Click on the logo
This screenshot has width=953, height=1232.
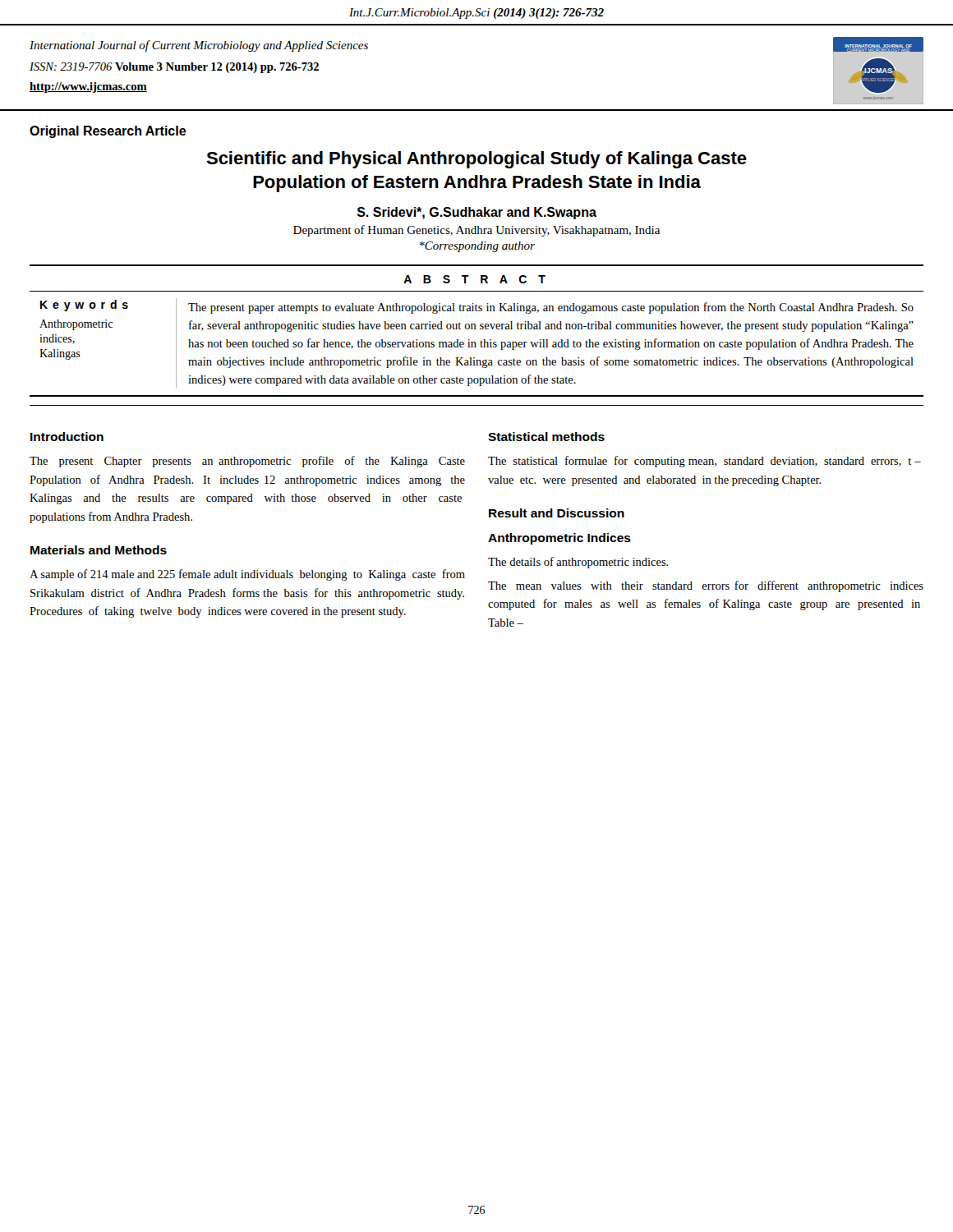tap(878, 71)
